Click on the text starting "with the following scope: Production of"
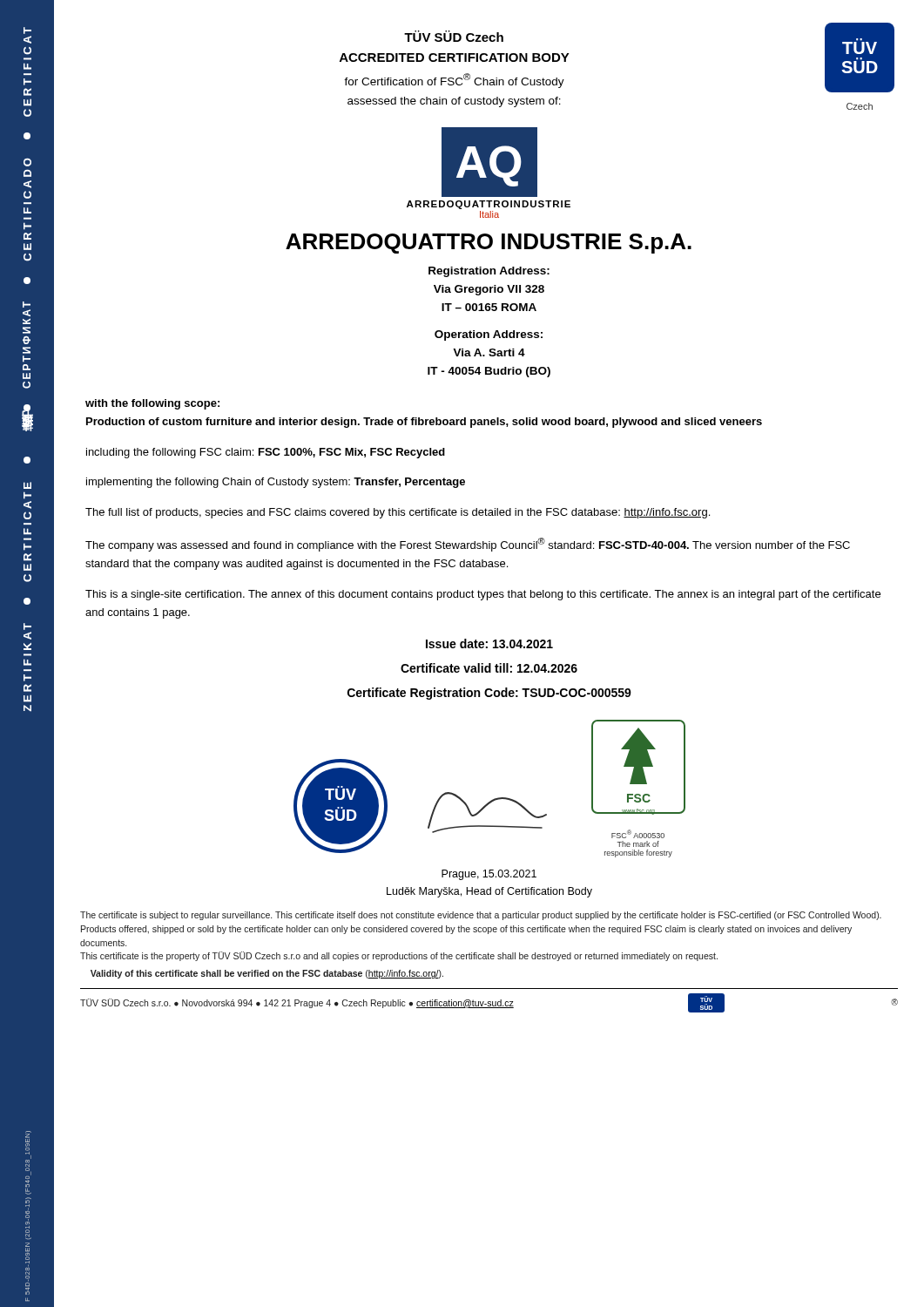The width and height of the screenshot is (924, 1307). (424, 412)
